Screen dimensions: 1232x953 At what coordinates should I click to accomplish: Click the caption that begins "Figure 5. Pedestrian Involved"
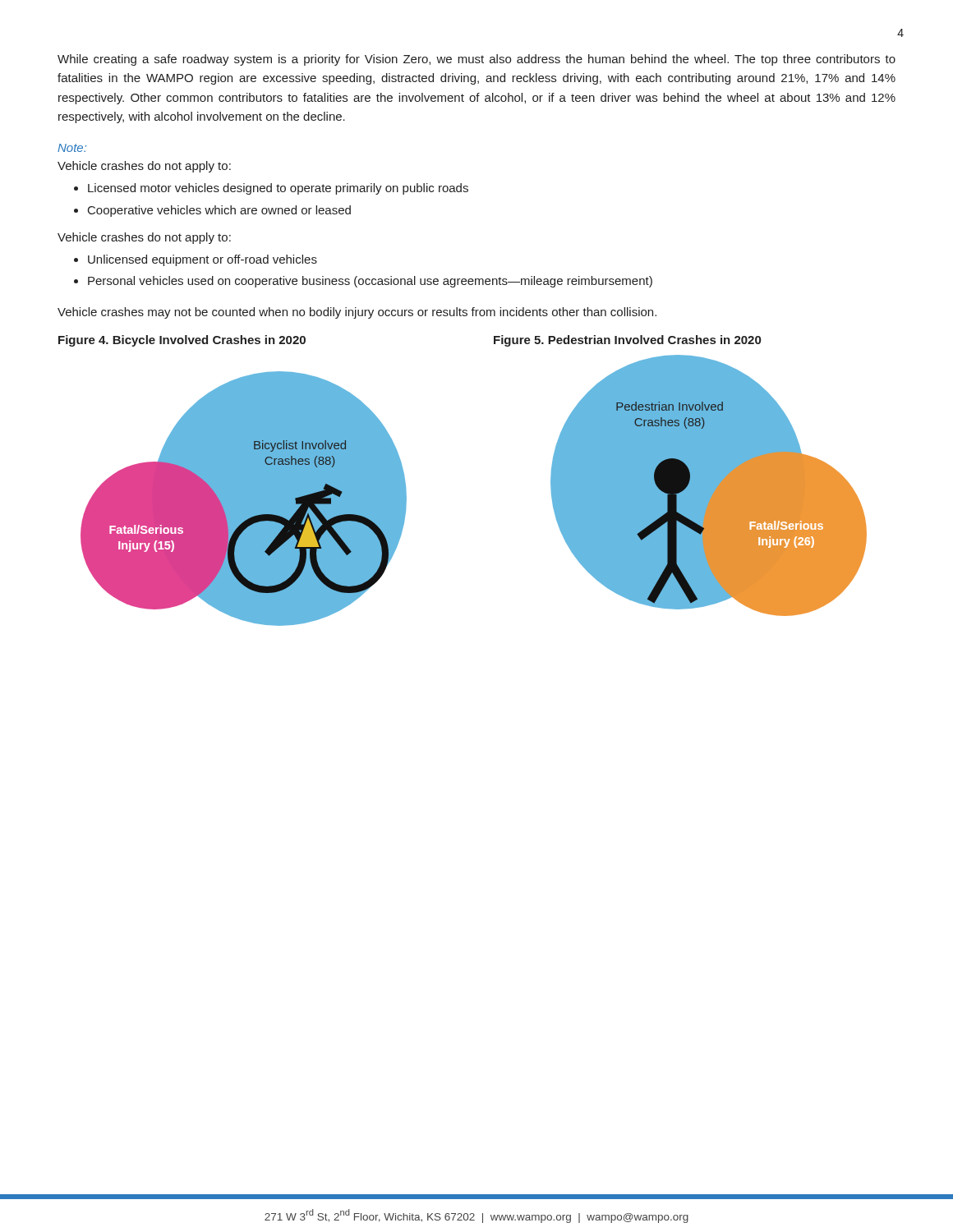627,339
